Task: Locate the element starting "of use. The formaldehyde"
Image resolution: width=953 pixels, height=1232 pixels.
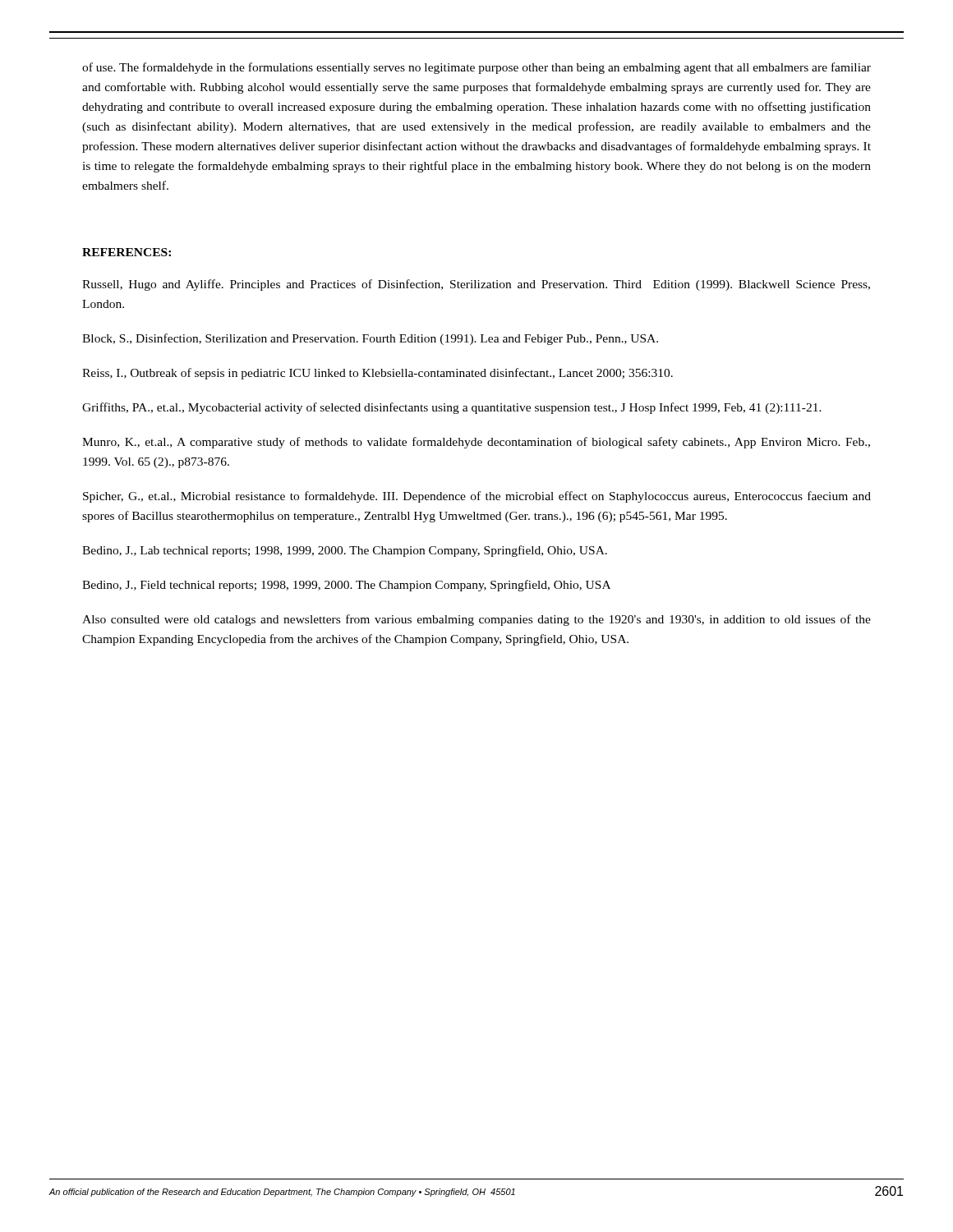Action: click(476, 126)
